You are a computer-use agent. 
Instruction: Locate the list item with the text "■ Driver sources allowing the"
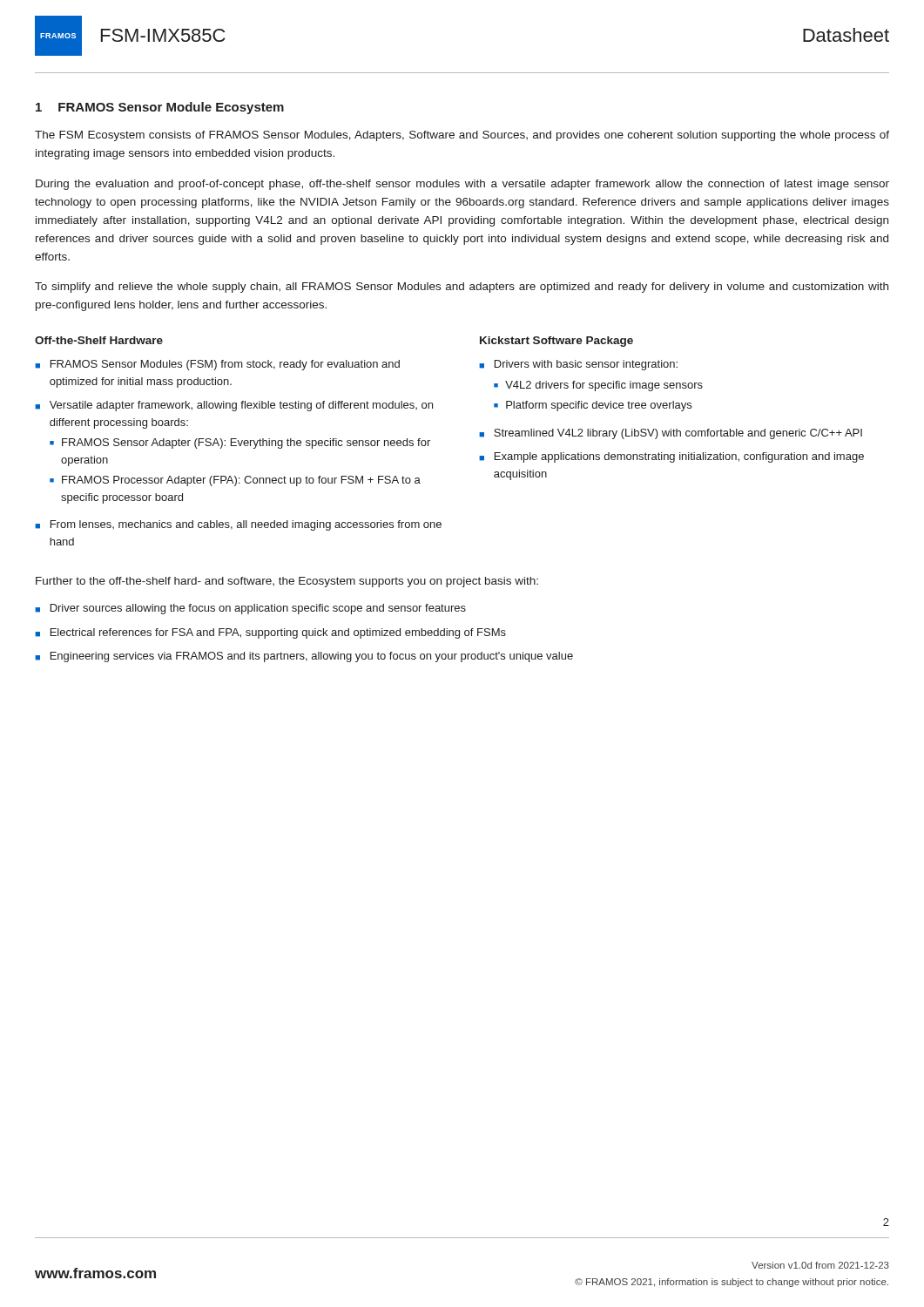(462, 608)
